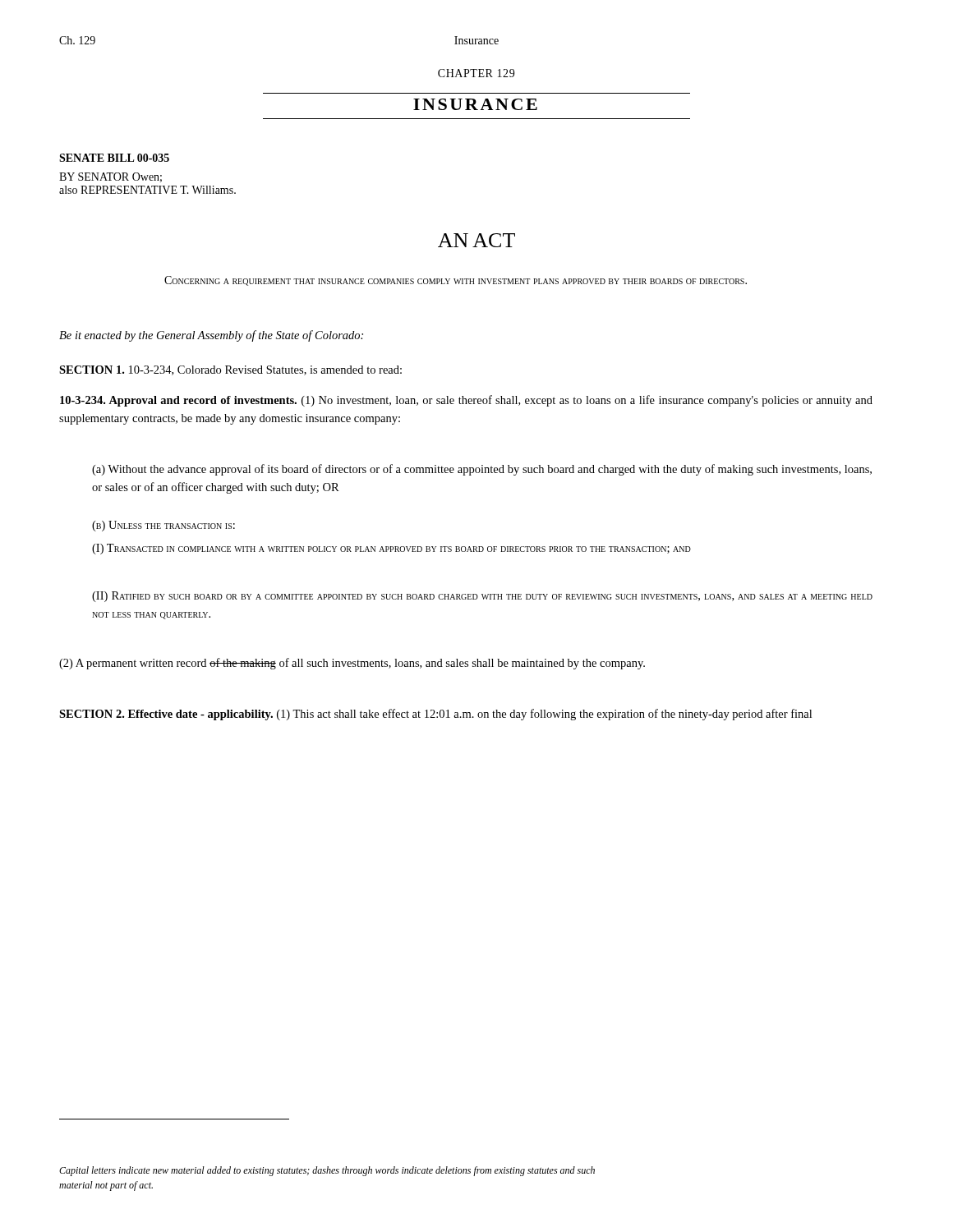This screenshot has height=1232, width=953.
Task: Click where it says "BY SENATOR Owen;also REPRESENTATIVE T. Williams."
Action: [148, 184]
